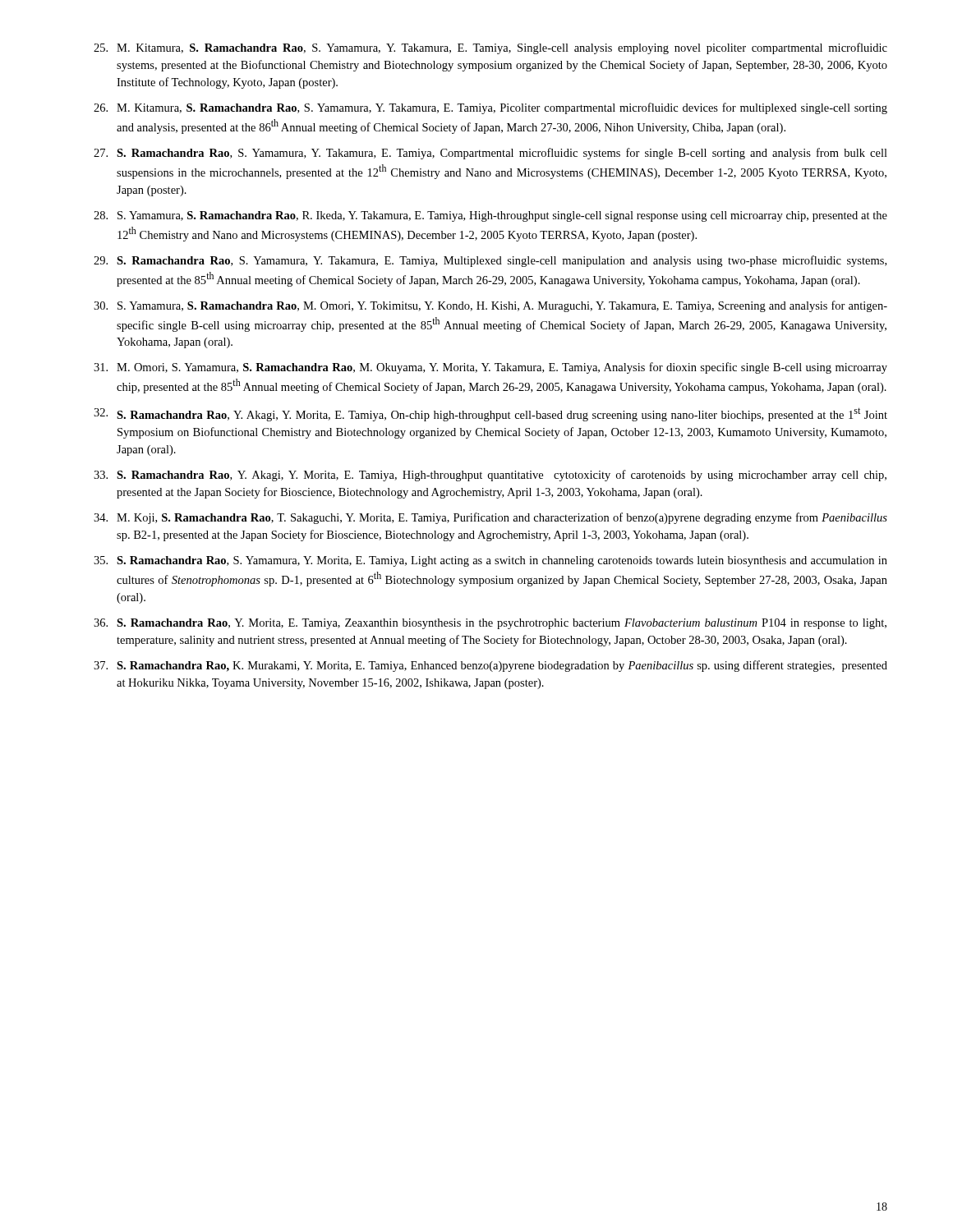Click on the list item with the text "25. M. Kitamura, S. Ramachandra"

[481, 65]
